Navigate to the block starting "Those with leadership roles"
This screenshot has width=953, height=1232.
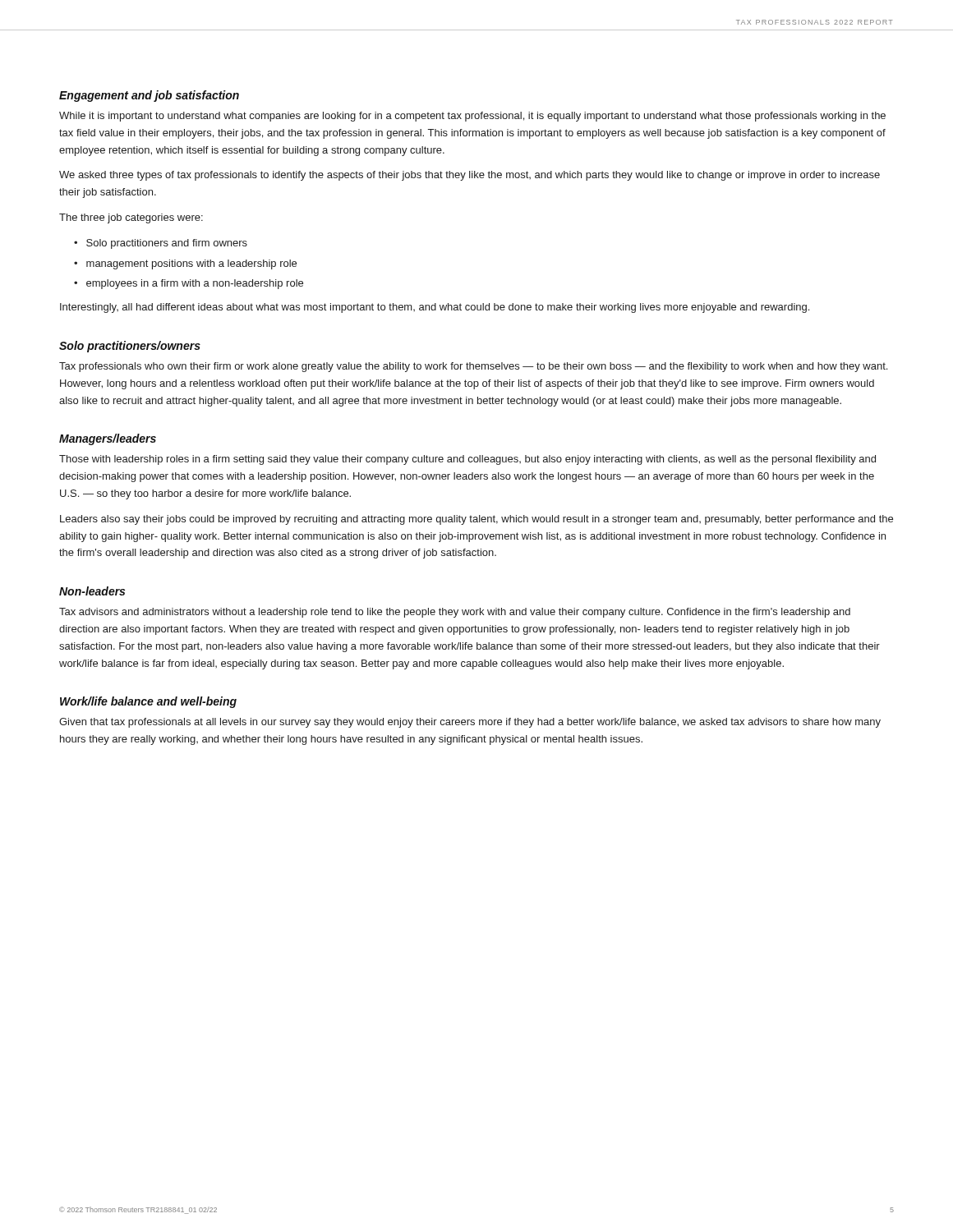(468, 476)
